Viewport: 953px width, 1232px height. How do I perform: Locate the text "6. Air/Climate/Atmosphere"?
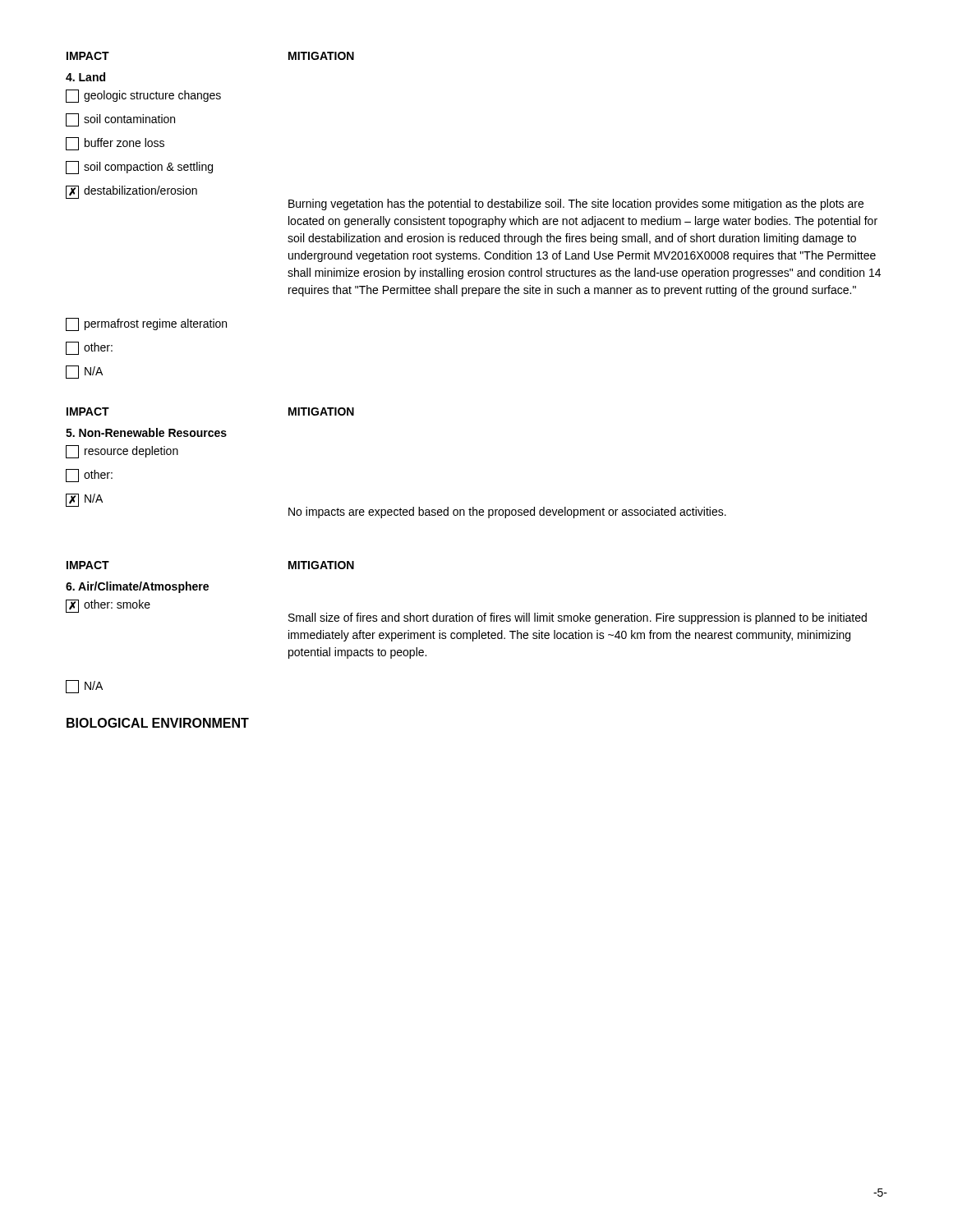click(137, 587)
